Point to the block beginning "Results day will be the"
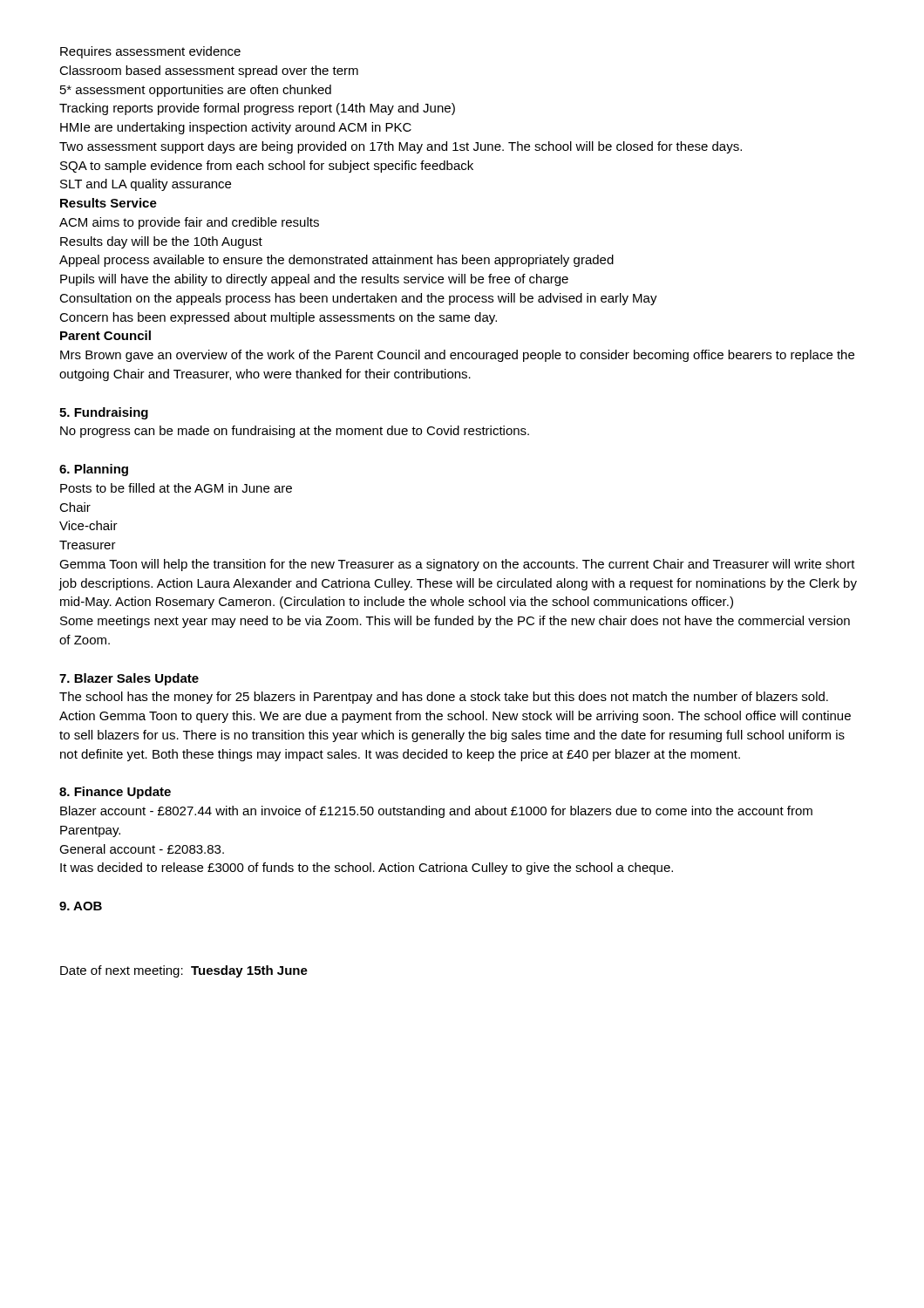The image size is (924, 1308). 161,241
